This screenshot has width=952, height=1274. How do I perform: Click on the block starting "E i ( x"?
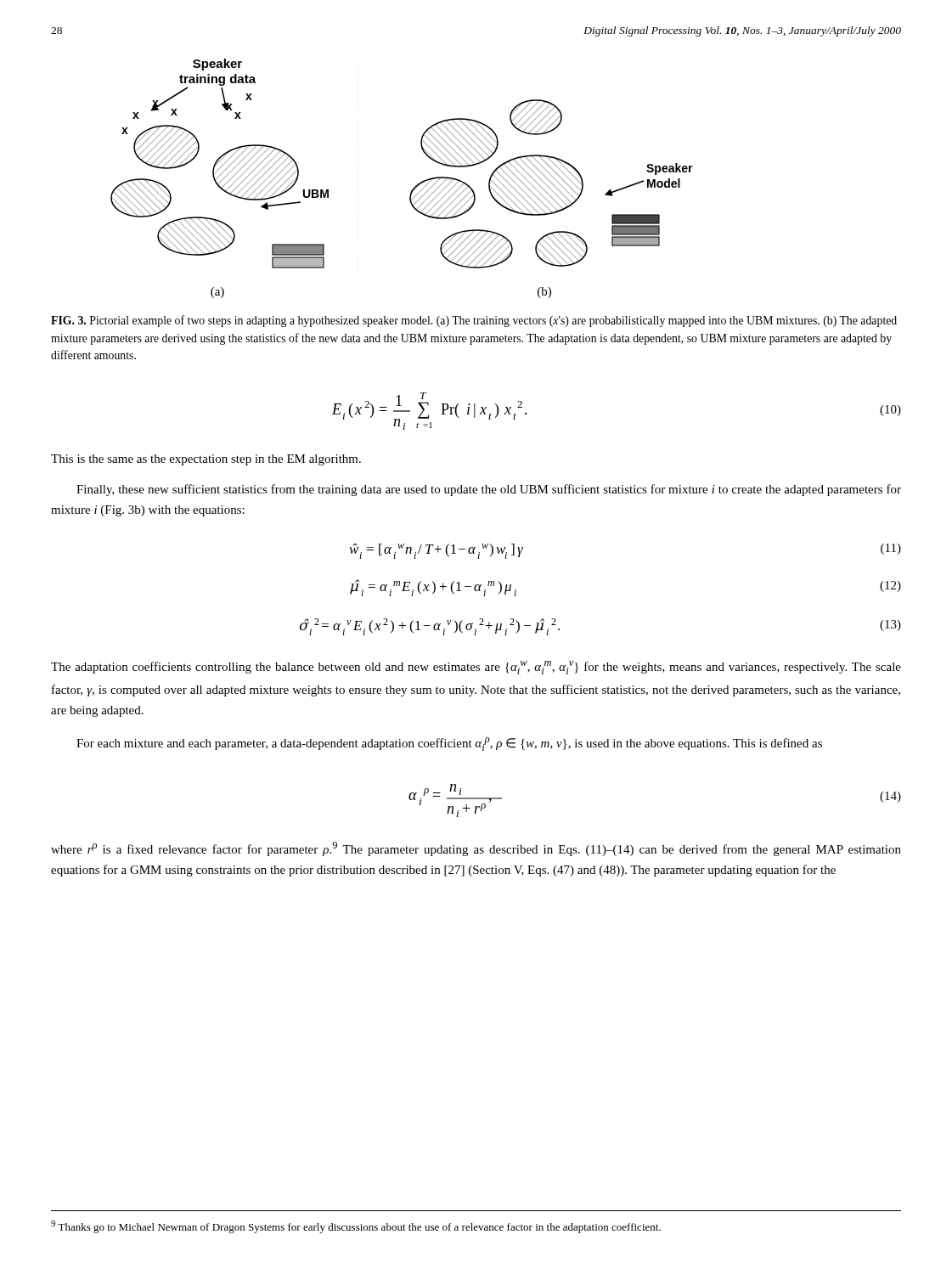423,411
